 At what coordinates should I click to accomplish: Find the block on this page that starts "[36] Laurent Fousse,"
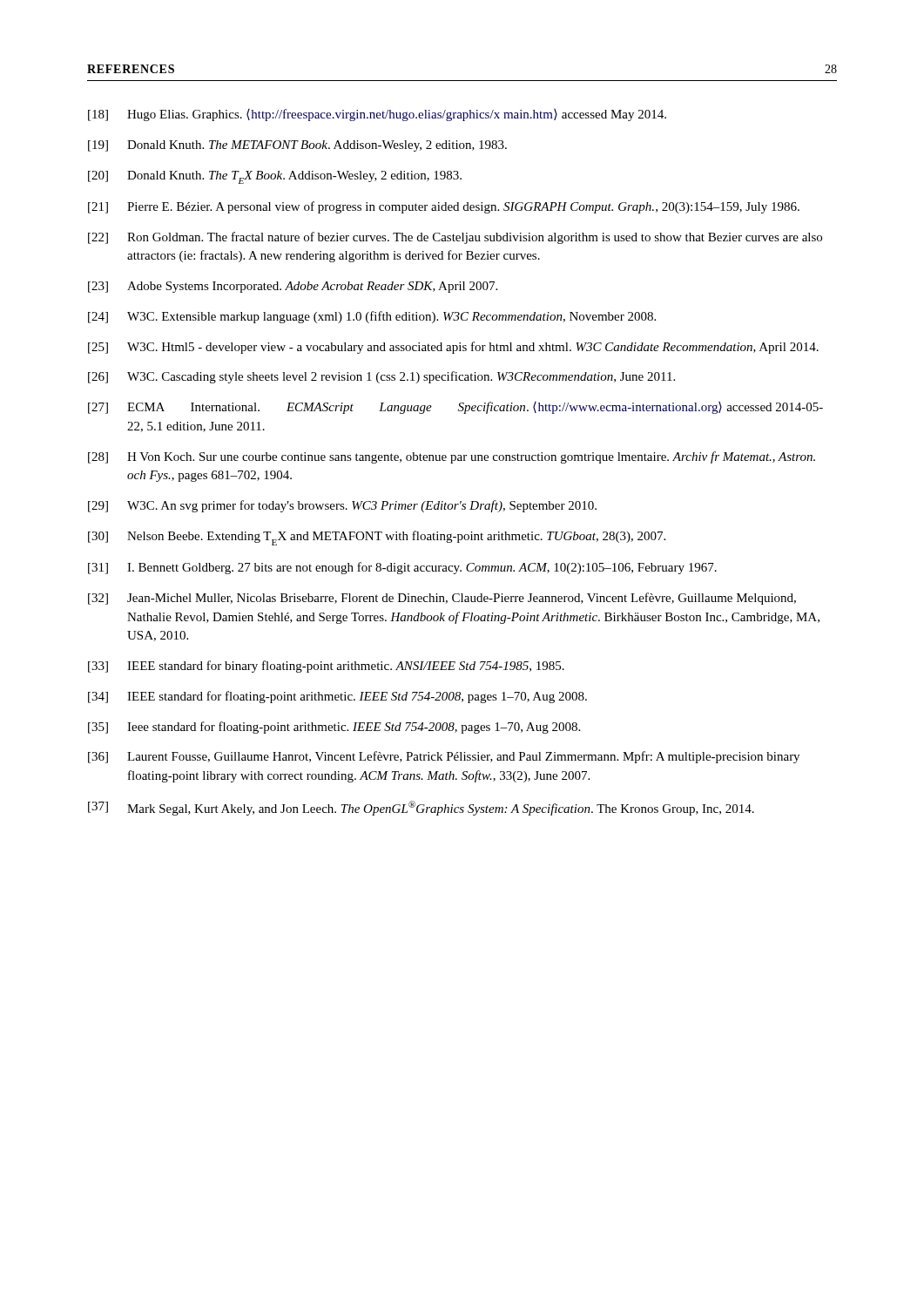(x=462, y=767)
